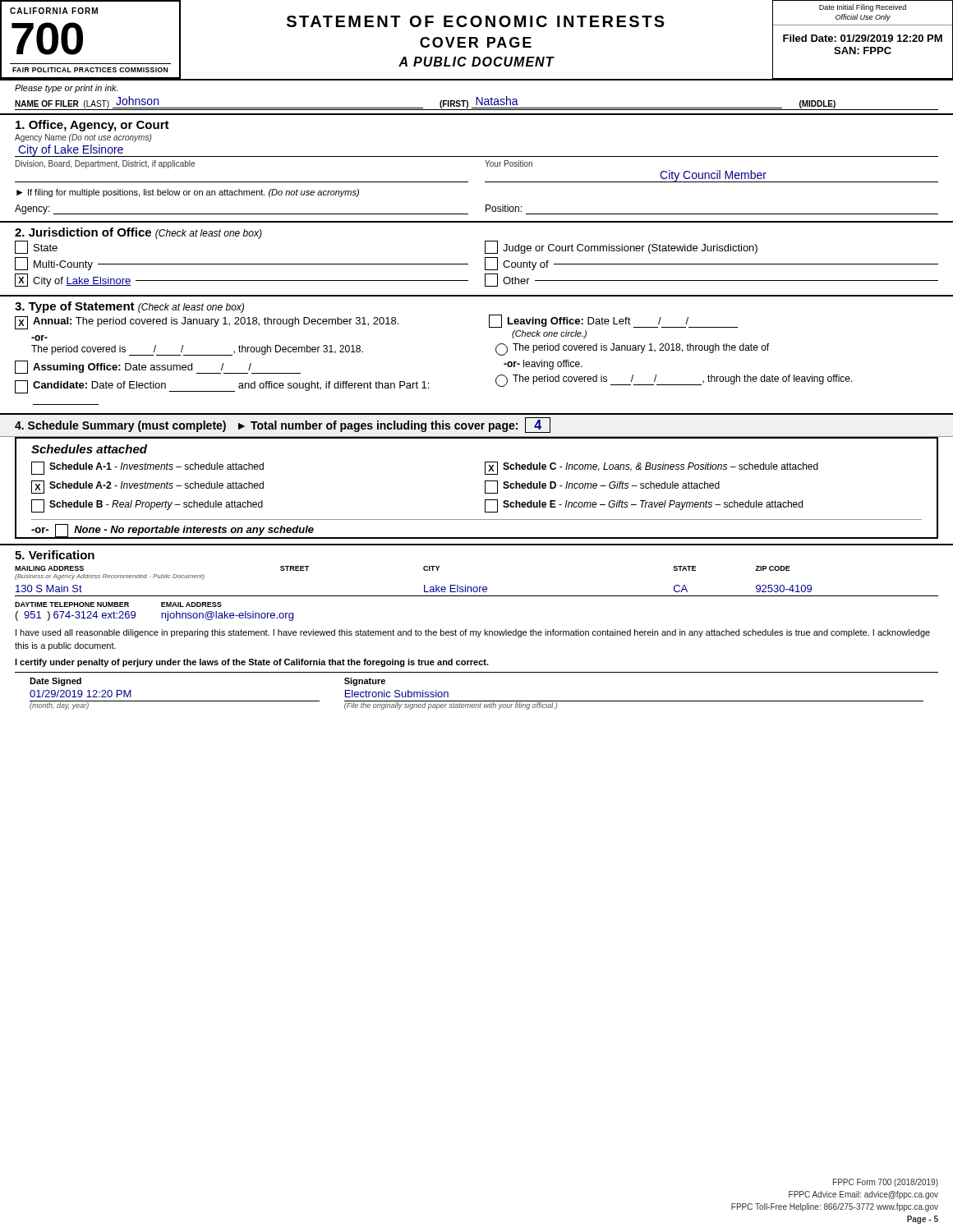Find the text block starting "2. Jurisdiction of Office (Check at"
953x1232 pixels.
(476, 232)
